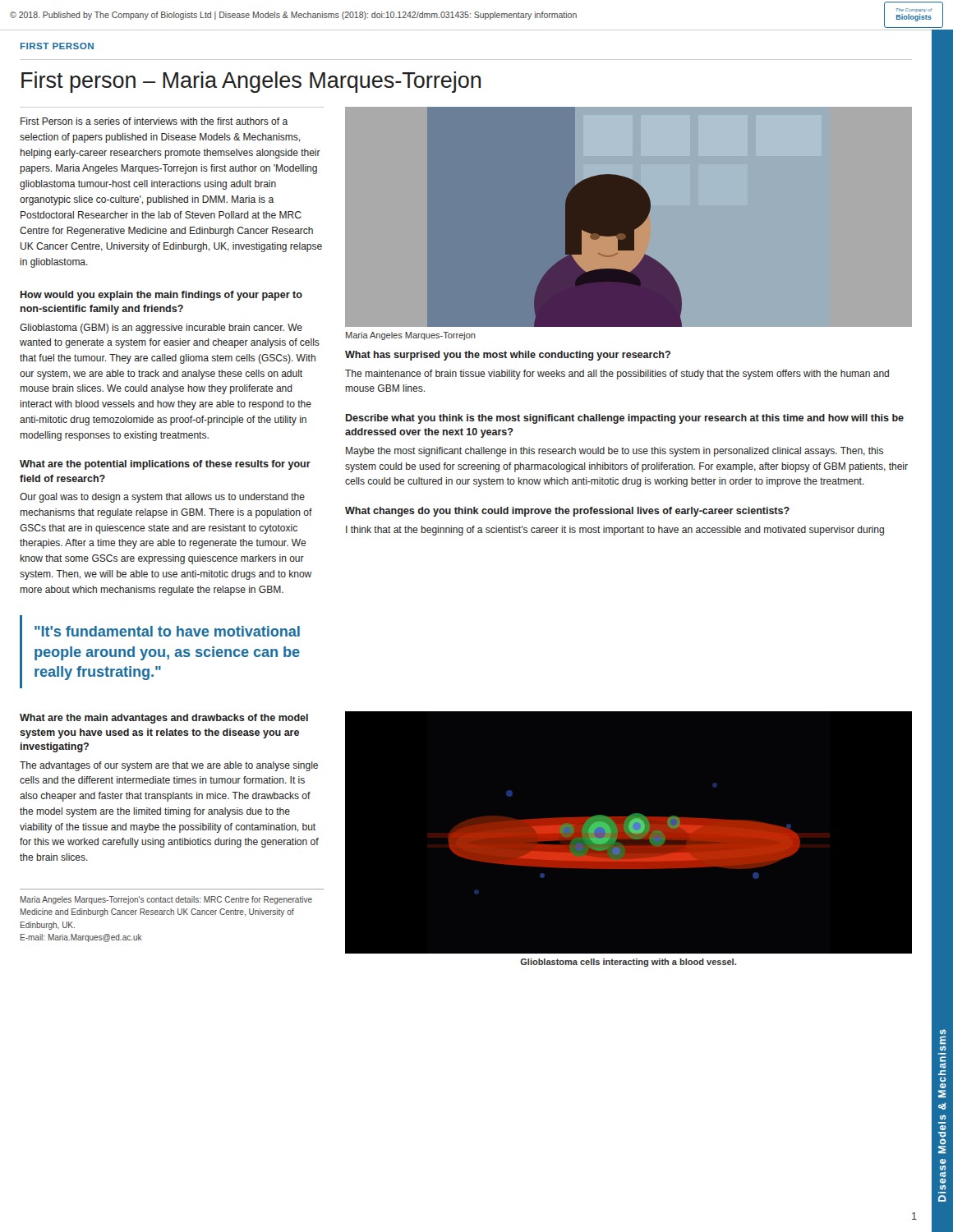
Task: Find the section header on this page that starts "What has surprised you the most while conducting"
Action: point(508,355)
